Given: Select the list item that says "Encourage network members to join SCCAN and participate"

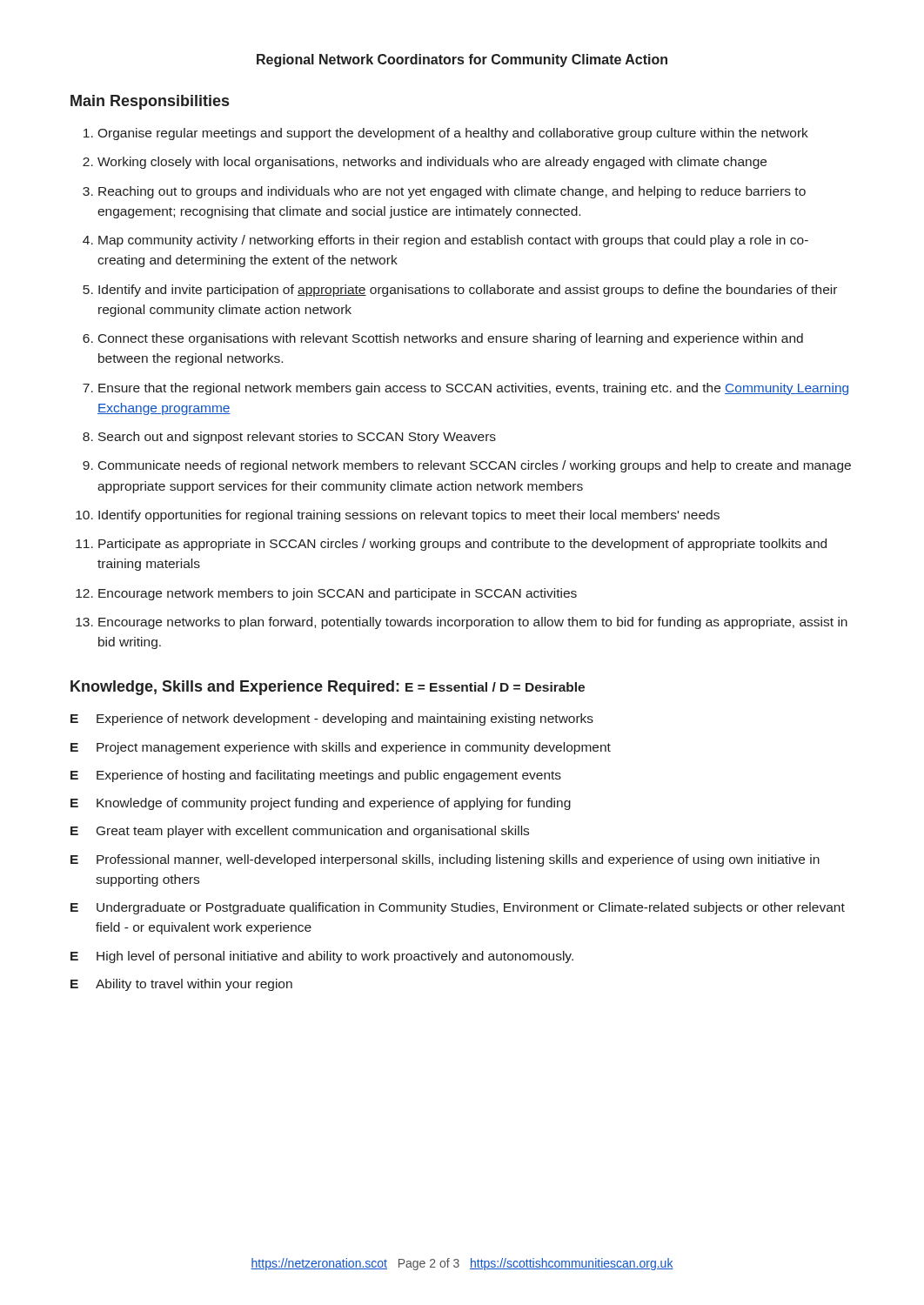Looking at the screenshot, I should 476,593.
